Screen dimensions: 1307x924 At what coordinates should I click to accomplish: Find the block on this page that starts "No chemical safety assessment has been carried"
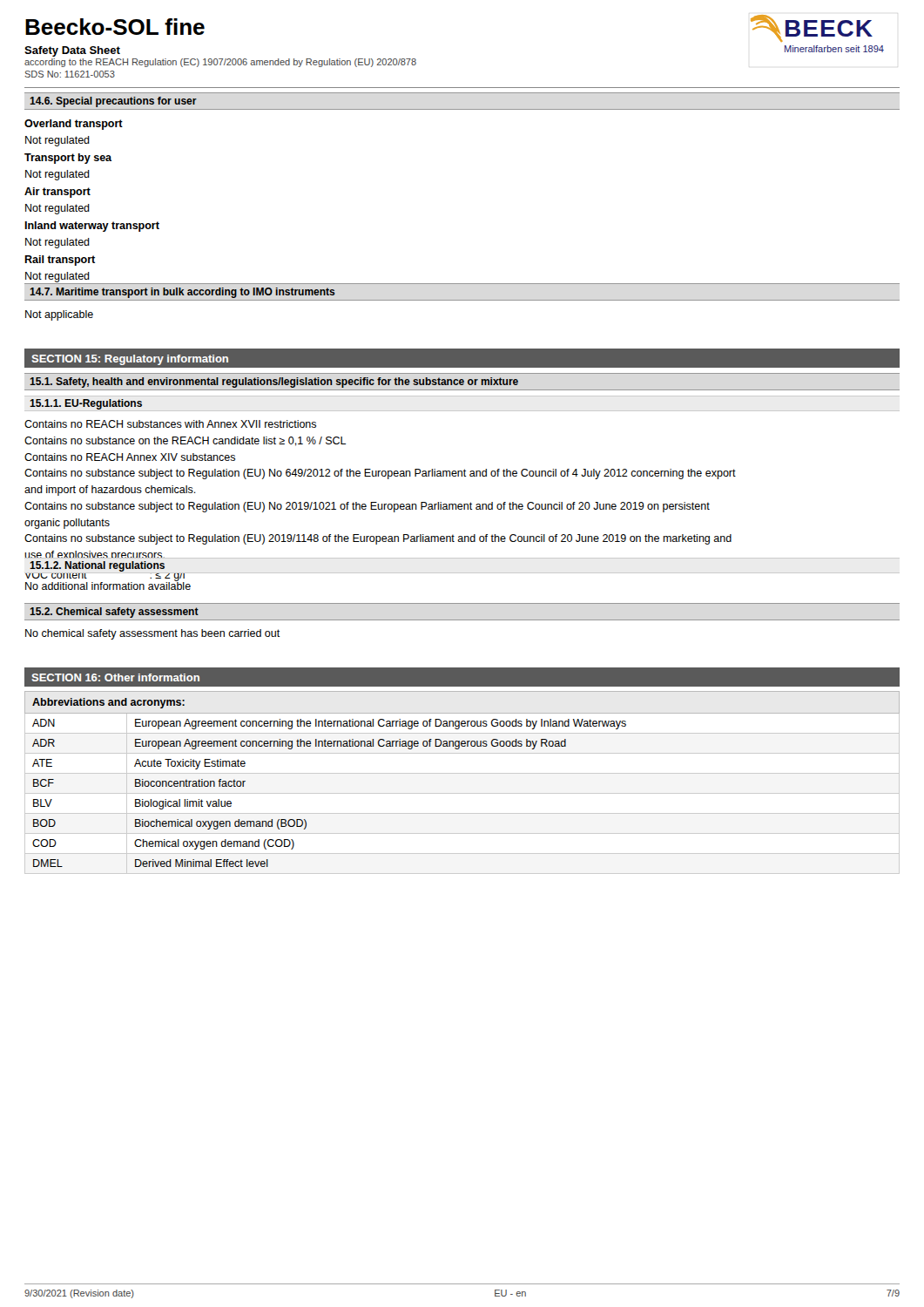coord(153,634)
